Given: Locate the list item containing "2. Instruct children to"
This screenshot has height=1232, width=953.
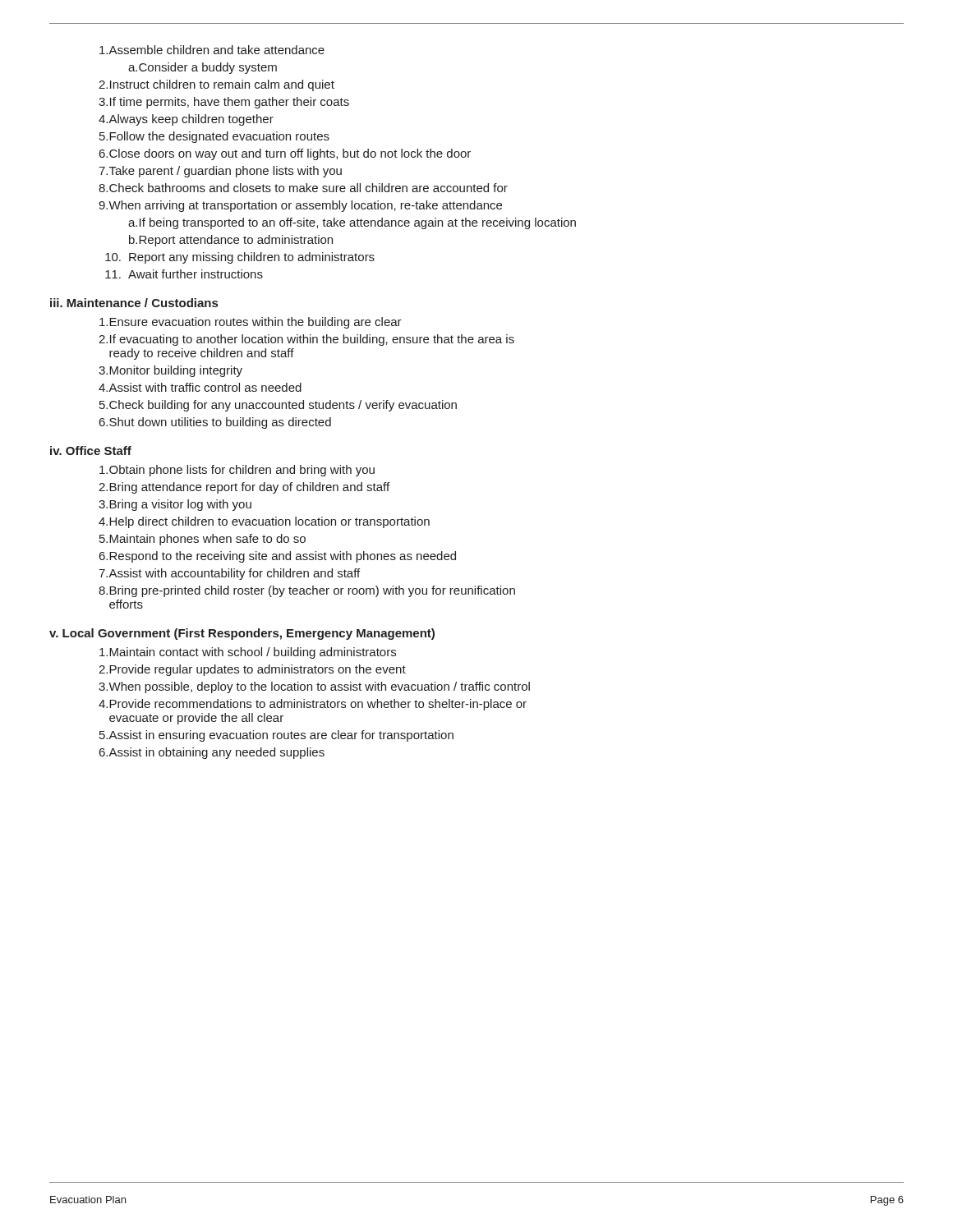Looking at the screenshot, I should [x=216, y=84].
